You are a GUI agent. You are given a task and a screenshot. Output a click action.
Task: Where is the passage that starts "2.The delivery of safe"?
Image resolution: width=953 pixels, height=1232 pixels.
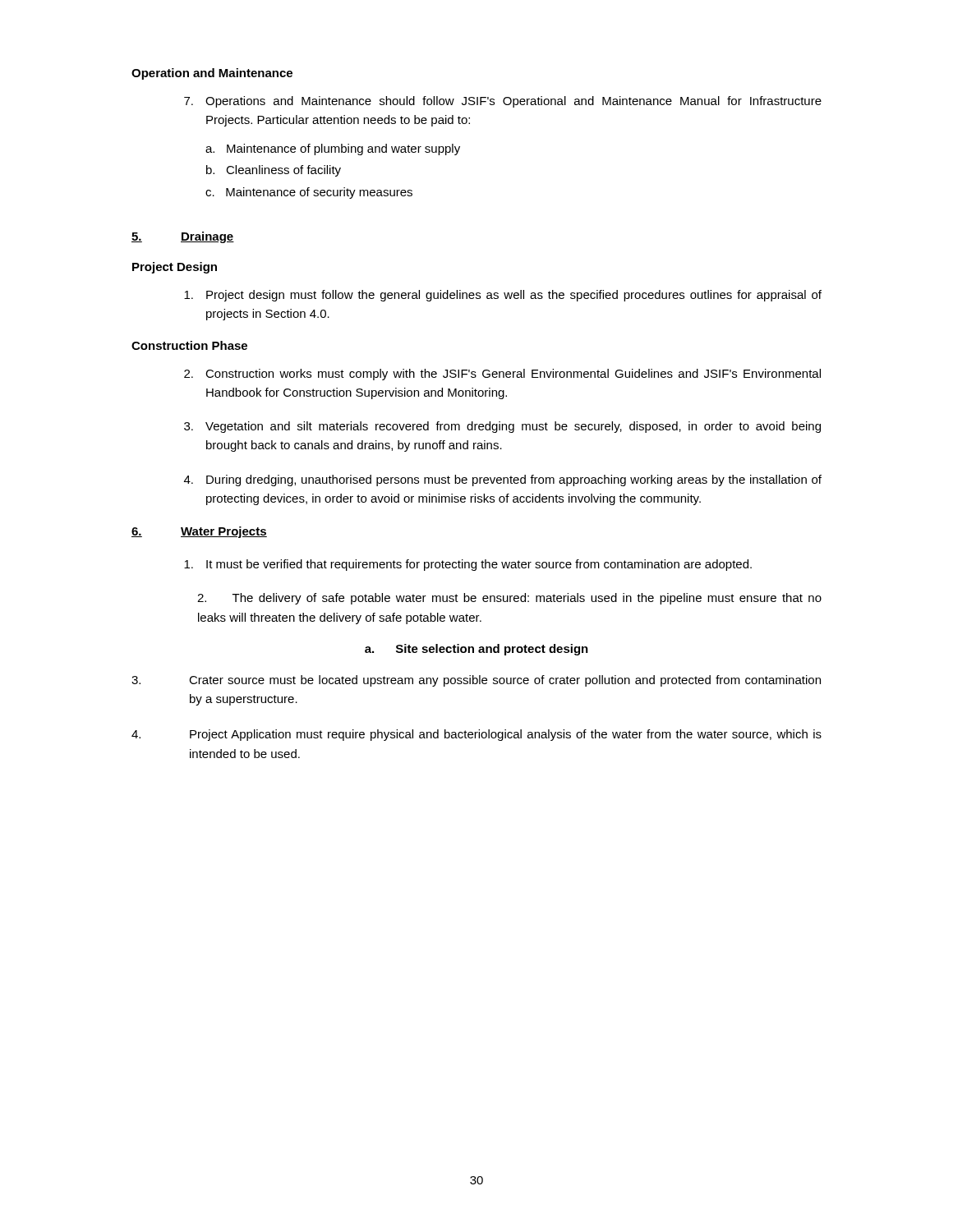point(509,607)
